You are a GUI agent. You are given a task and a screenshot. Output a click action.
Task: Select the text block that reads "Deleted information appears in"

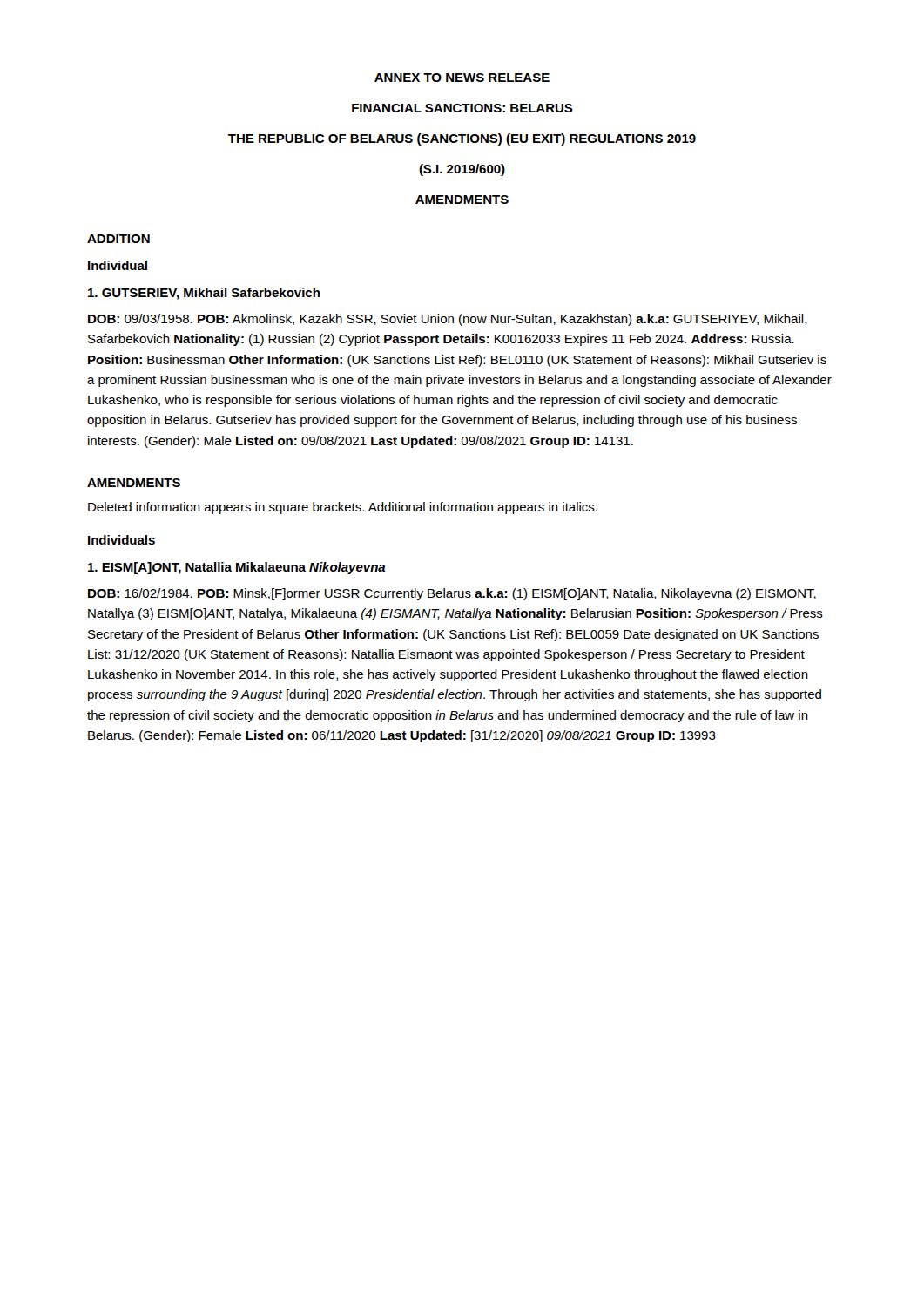pyautogui.click(x=343, y=506)
